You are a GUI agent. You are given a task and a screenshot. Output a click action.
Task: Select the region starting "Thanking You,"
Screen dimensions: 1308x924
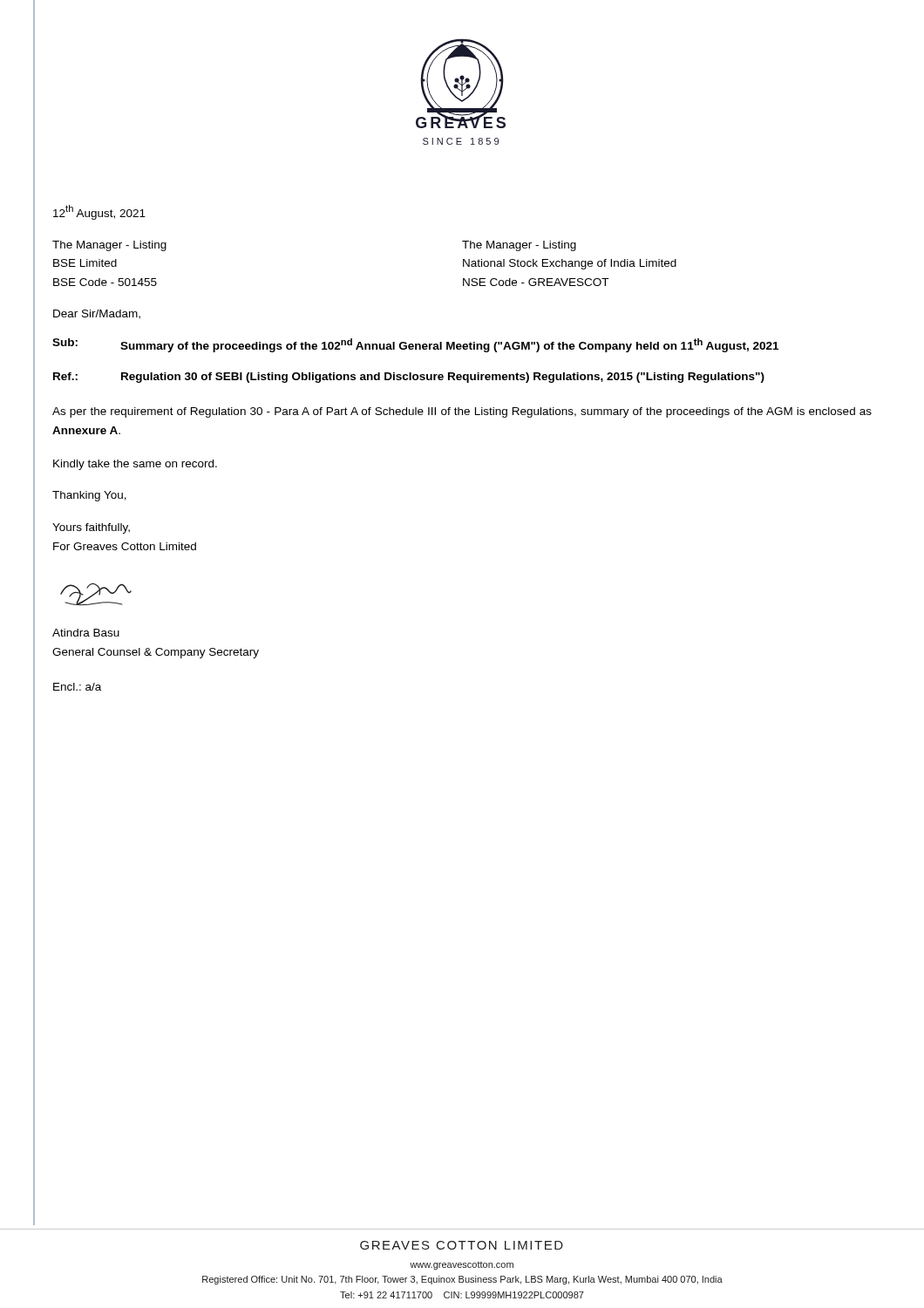90,495
